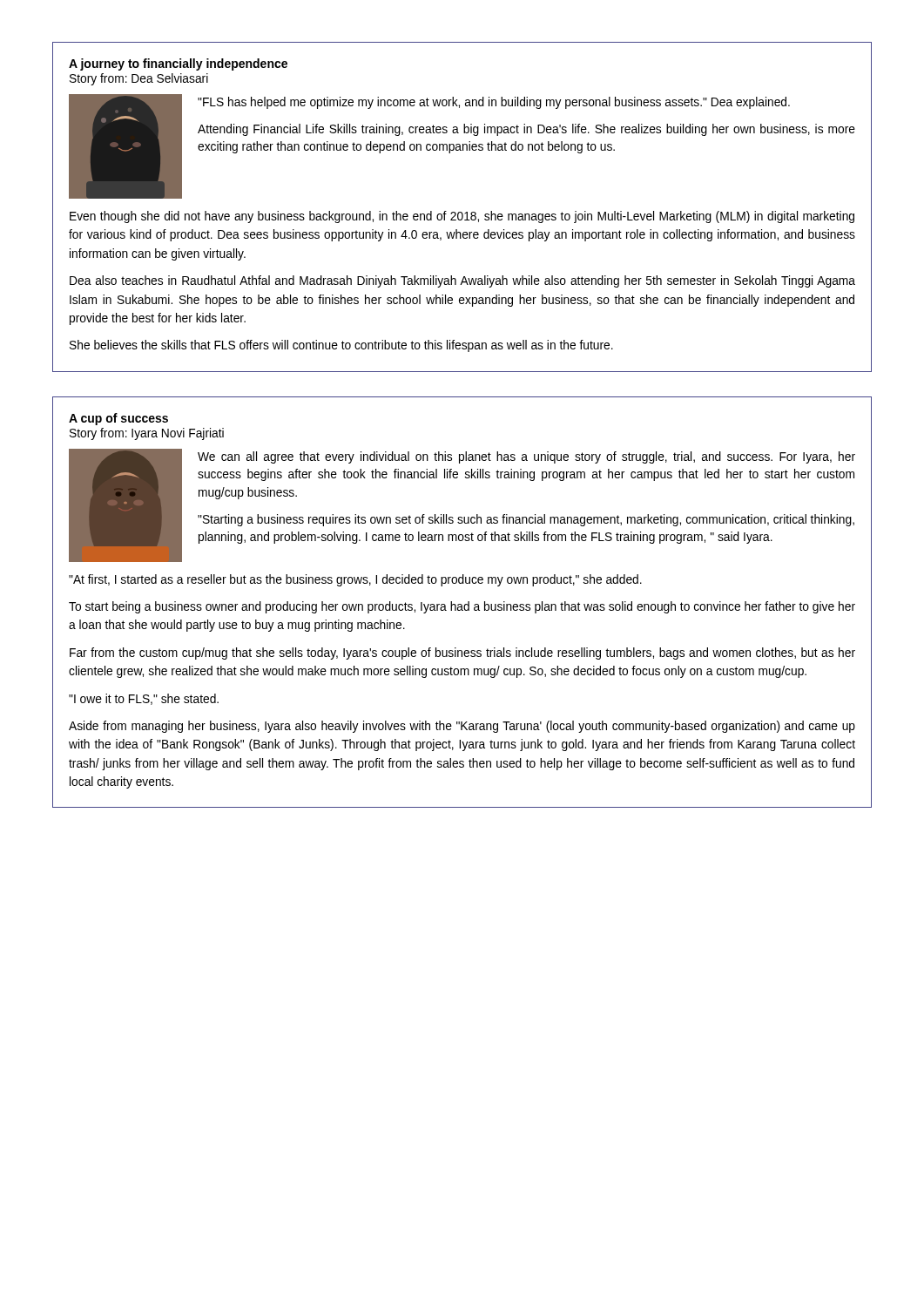The image size is (924, 1307).
Task: Click the passage that begins ""I owe it to FLS," she"
Action: click(144, 699)
